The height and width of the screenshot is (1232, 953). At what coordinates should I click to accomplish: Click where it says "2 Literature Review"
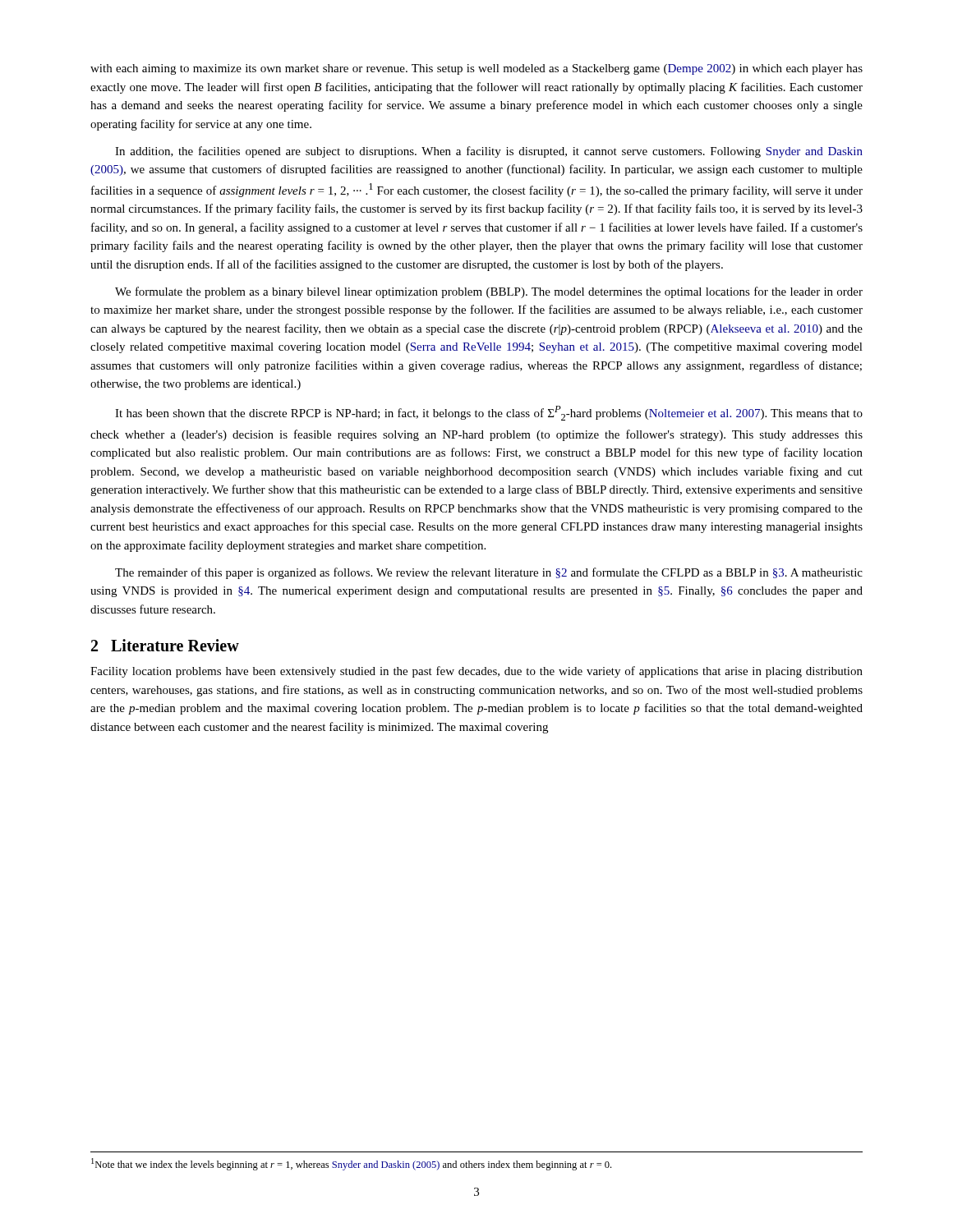coord(165,646)
